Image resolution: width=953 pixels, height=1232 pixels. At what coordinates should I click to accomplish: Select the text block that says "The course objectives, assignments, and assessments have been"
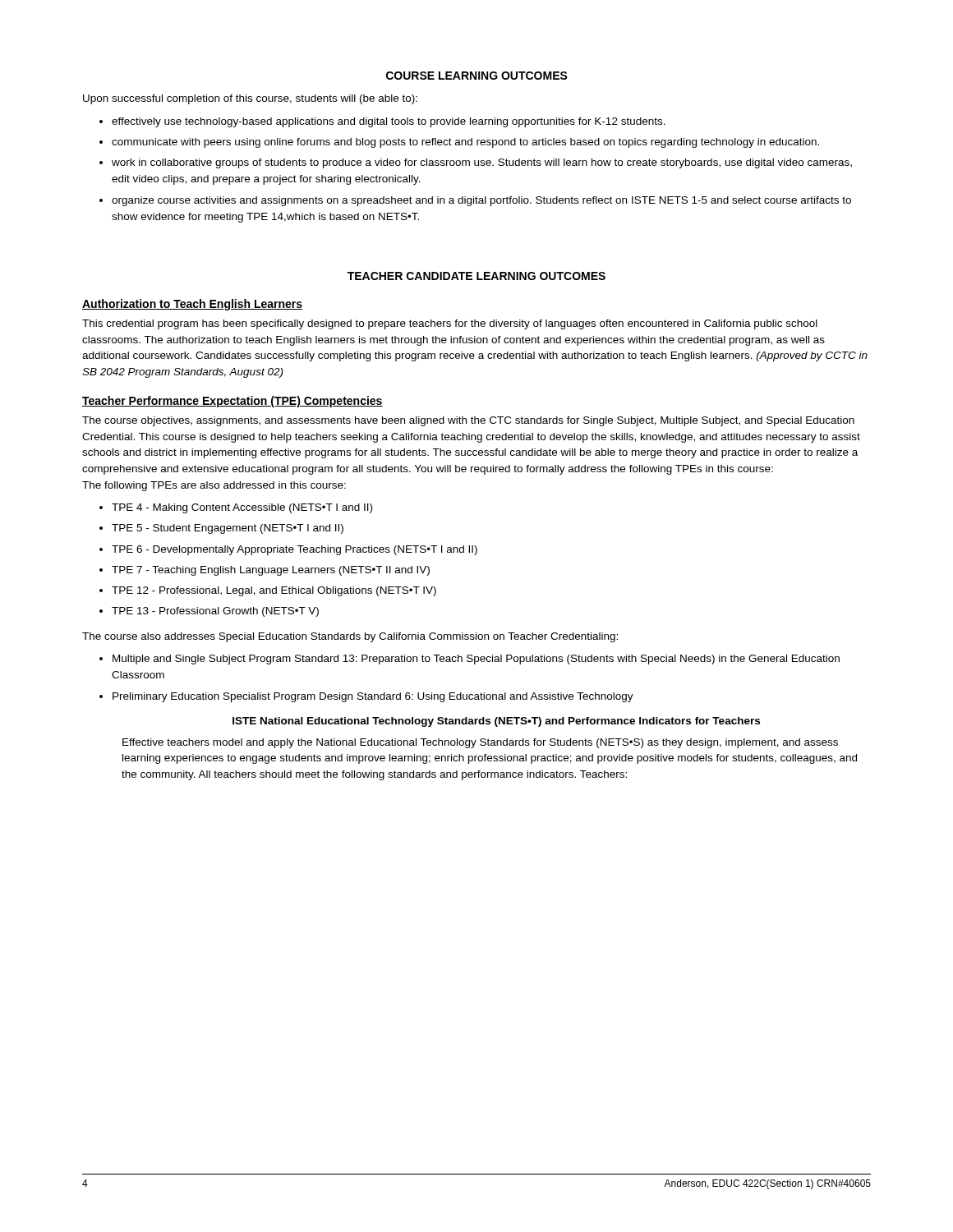(x=471, y=453)
